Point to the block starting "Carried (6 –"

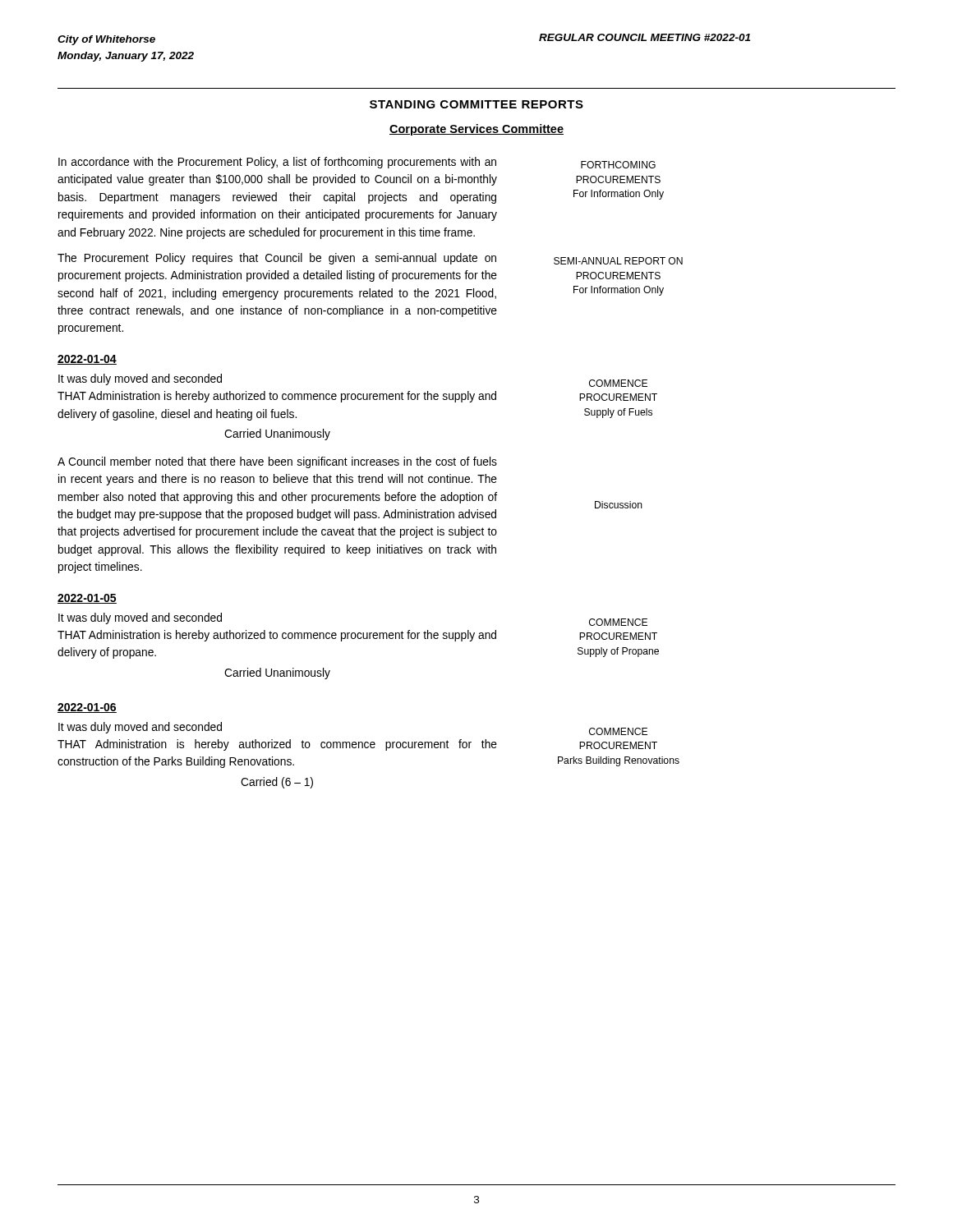coord(277,782)
